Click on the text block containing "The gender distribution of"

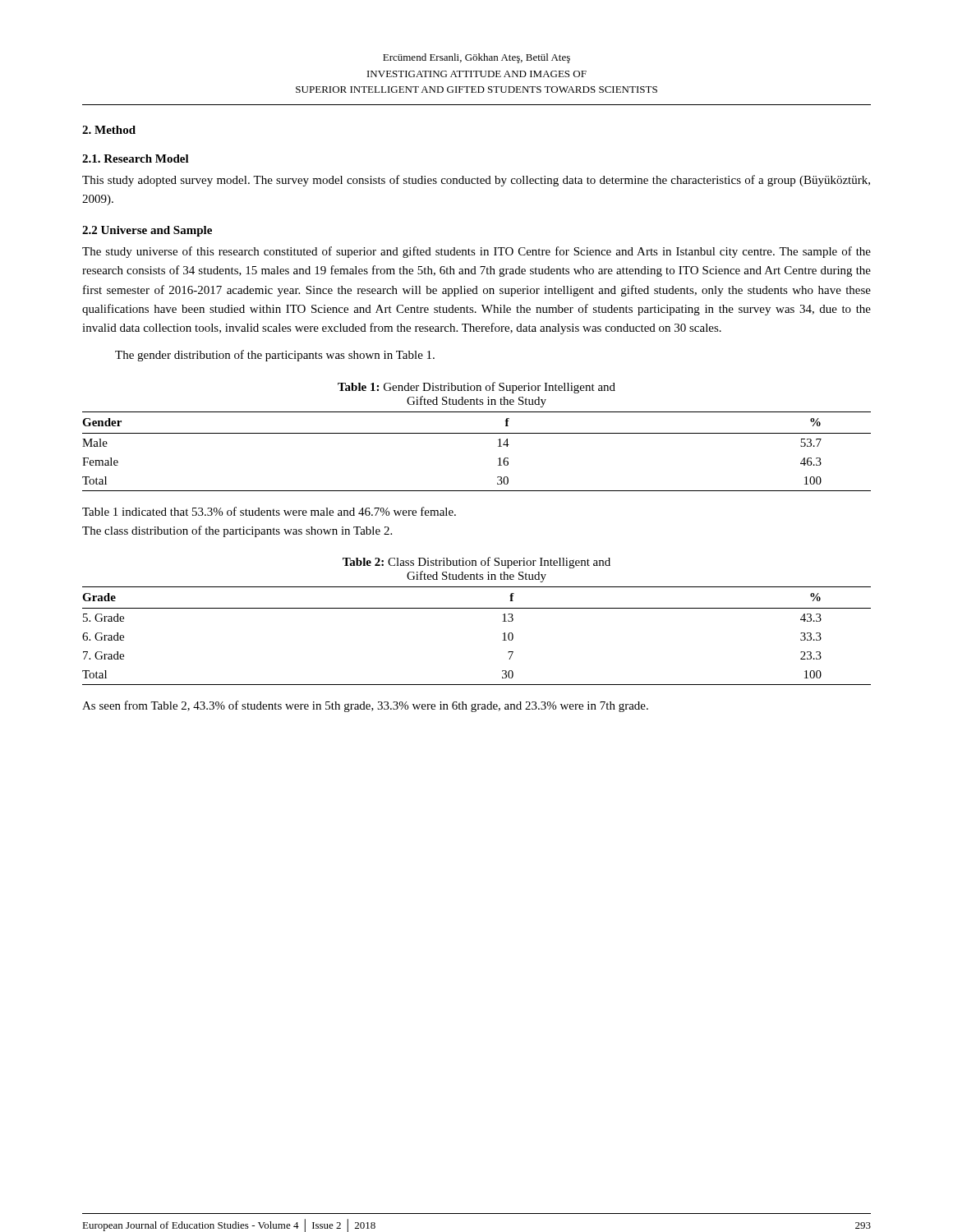coord(275,355)
